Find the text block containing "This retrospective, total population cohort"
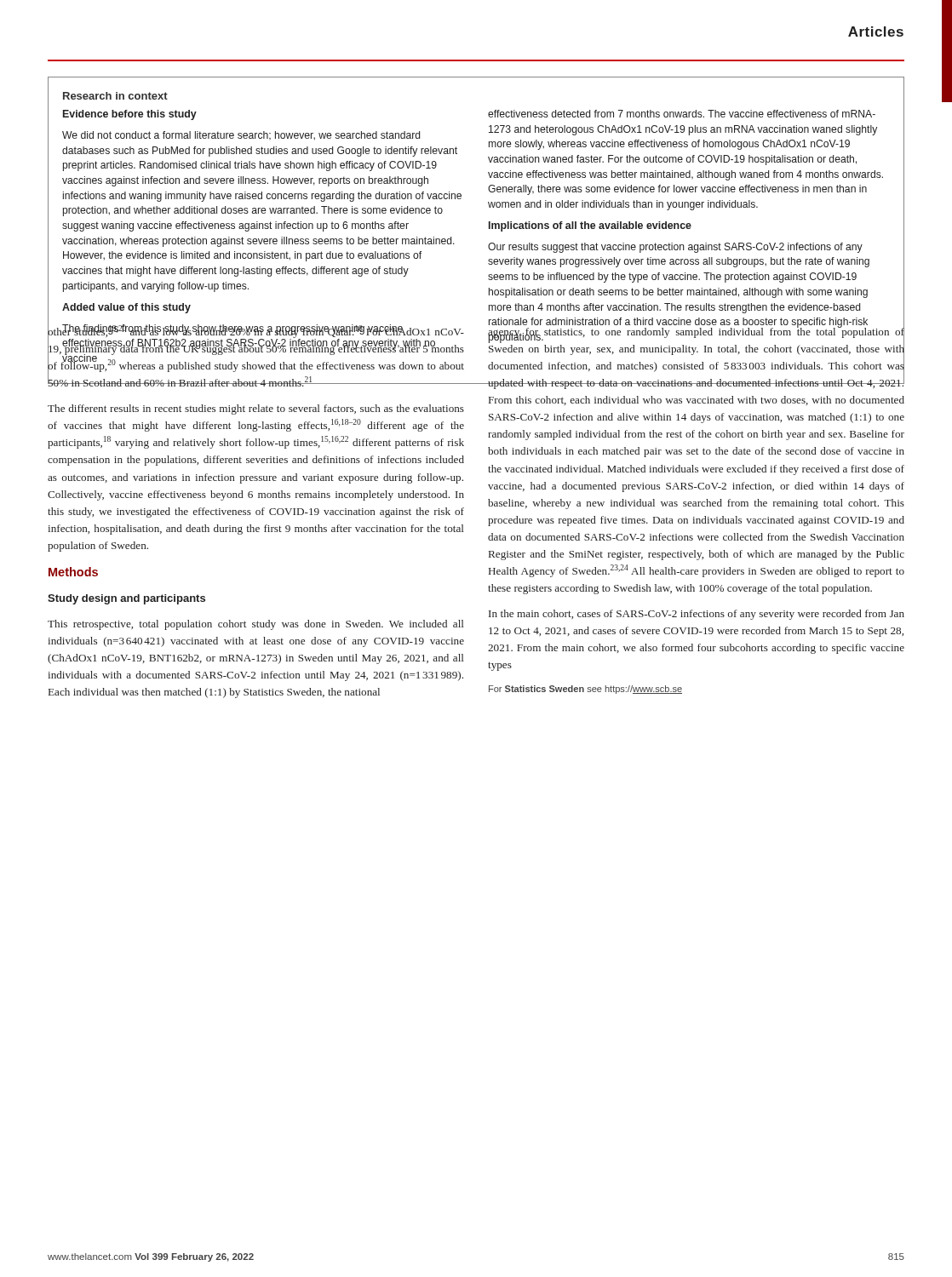This screenshot has width=952, height=1277. tap(256, 658)
